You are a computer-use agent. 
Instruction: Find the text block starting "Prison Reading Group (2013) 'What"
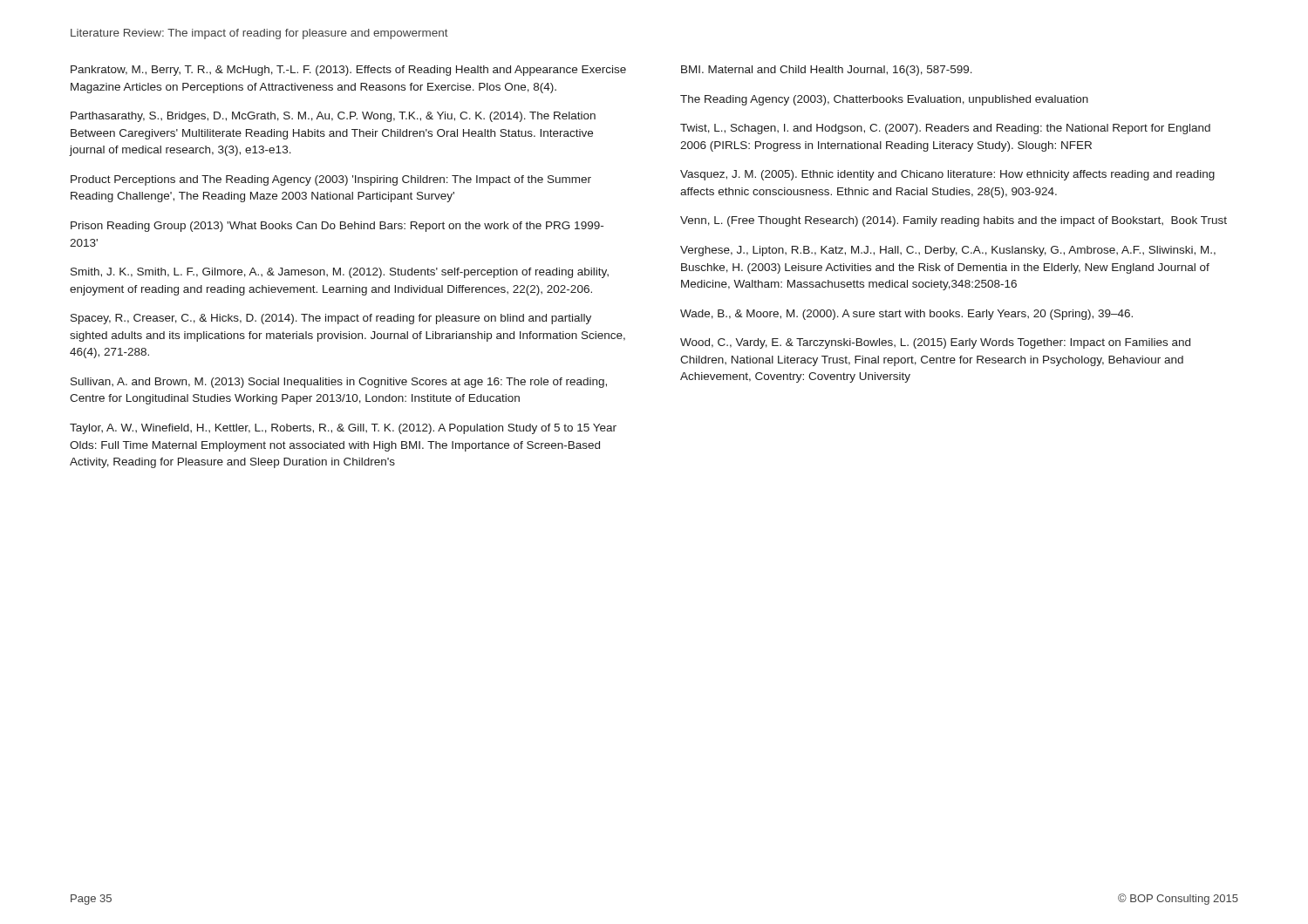(337, 234)
